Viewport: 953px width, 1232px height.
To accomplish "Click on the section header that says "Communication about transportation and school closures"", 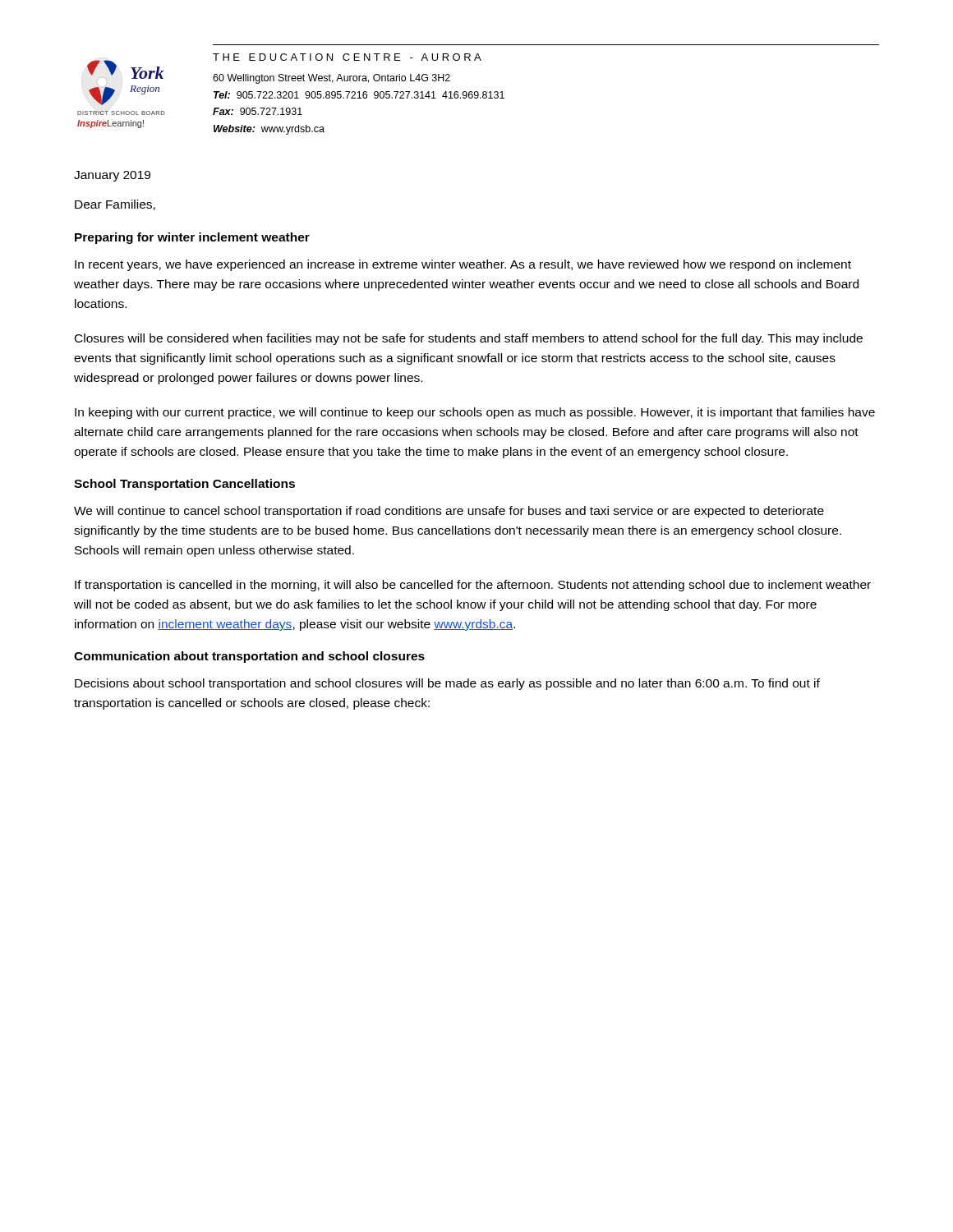I will coord(249,656).
